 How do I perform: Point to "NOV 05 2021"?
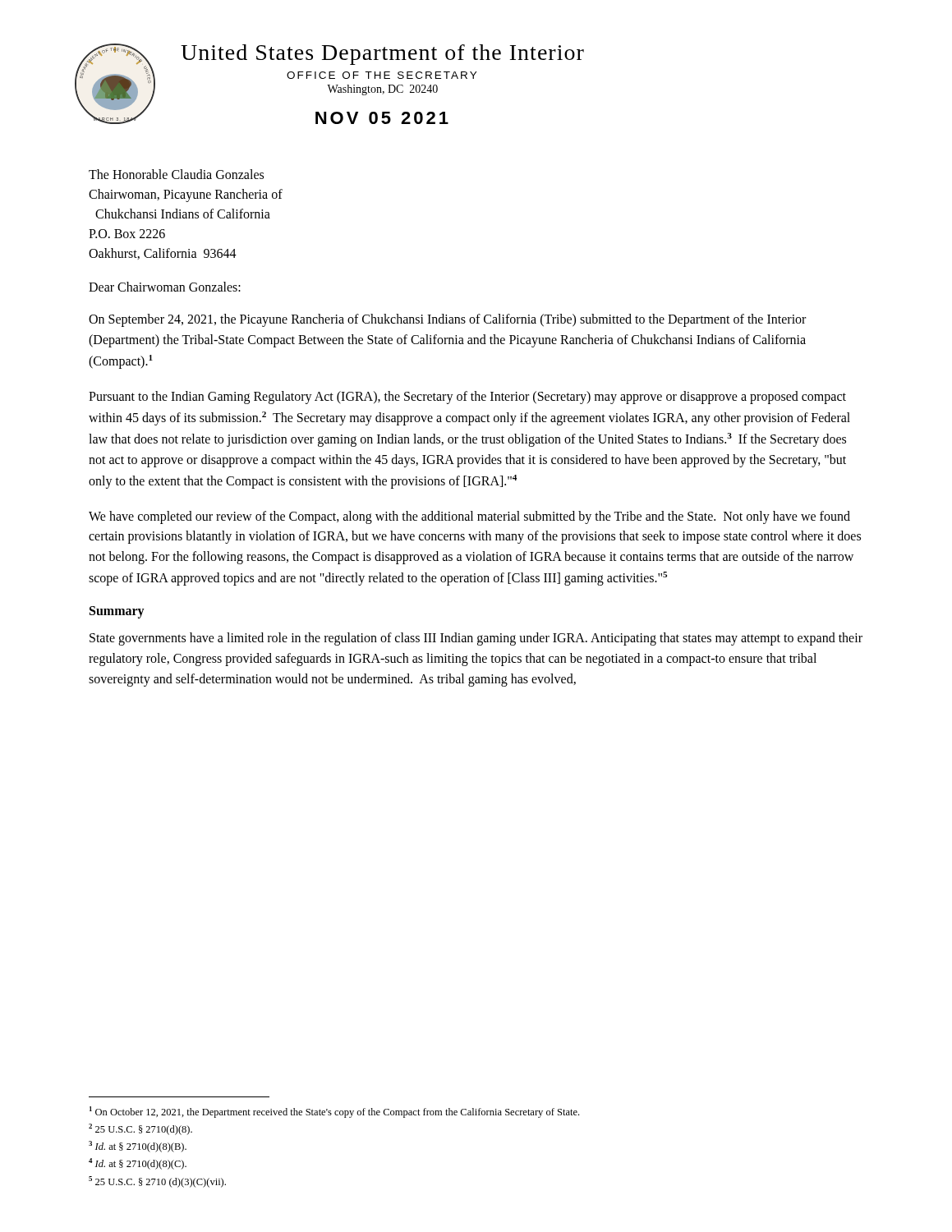tap(383, 118)
